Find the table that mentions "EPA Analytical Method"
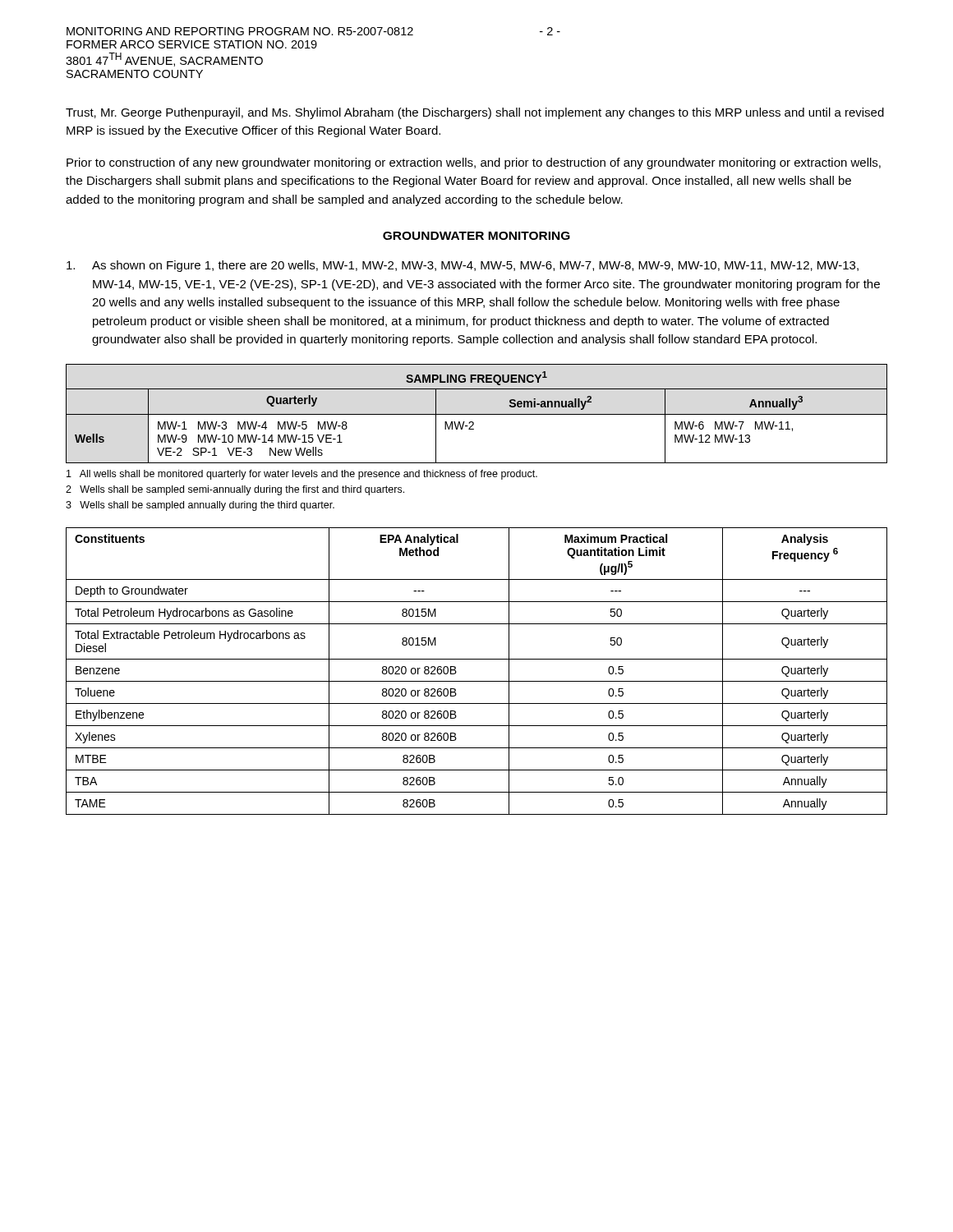953x1232 pixels. [x=476, y=671]
